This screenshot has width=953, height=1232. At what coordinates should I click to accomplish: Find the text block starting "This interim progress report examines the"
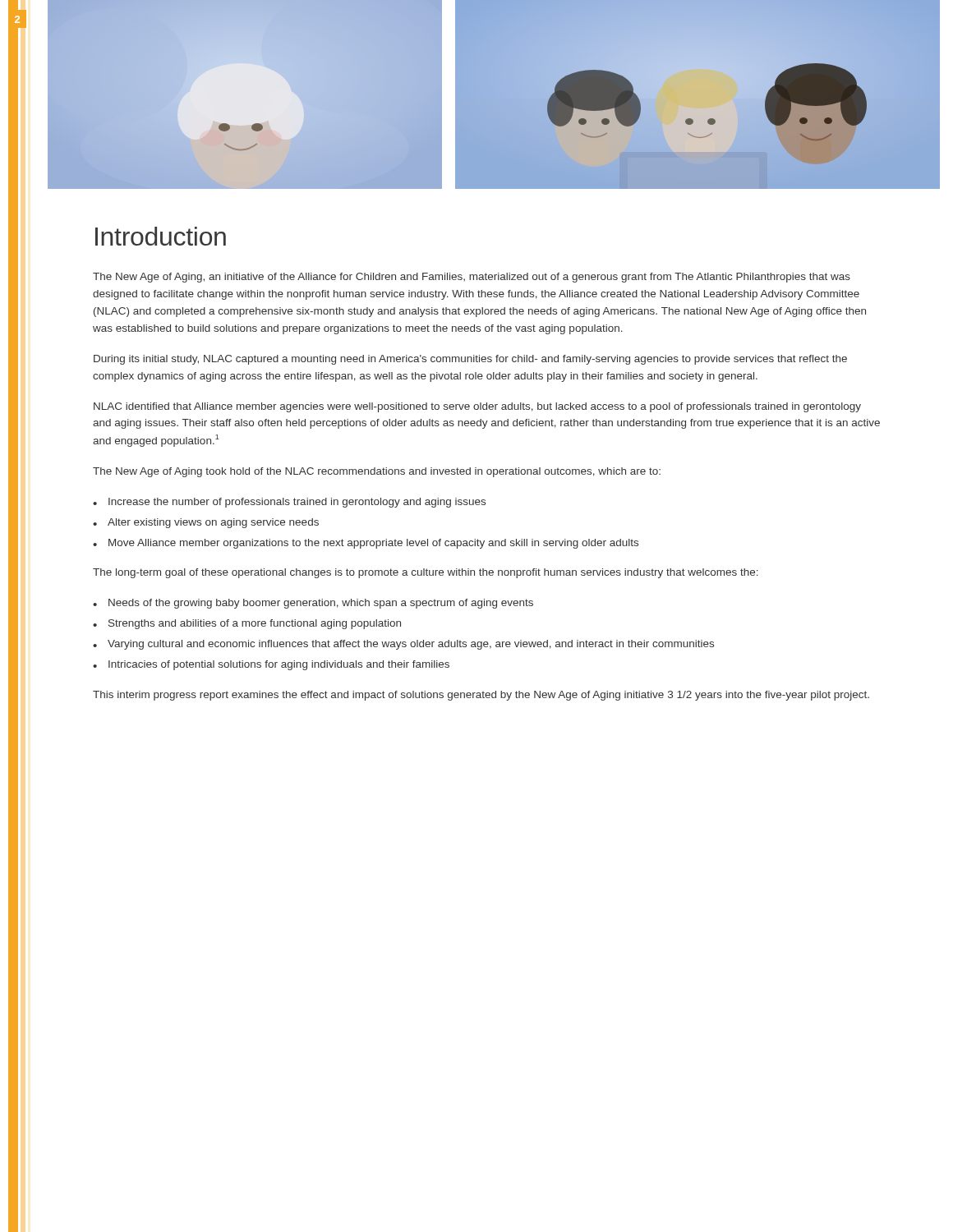(x=481, y=694)
